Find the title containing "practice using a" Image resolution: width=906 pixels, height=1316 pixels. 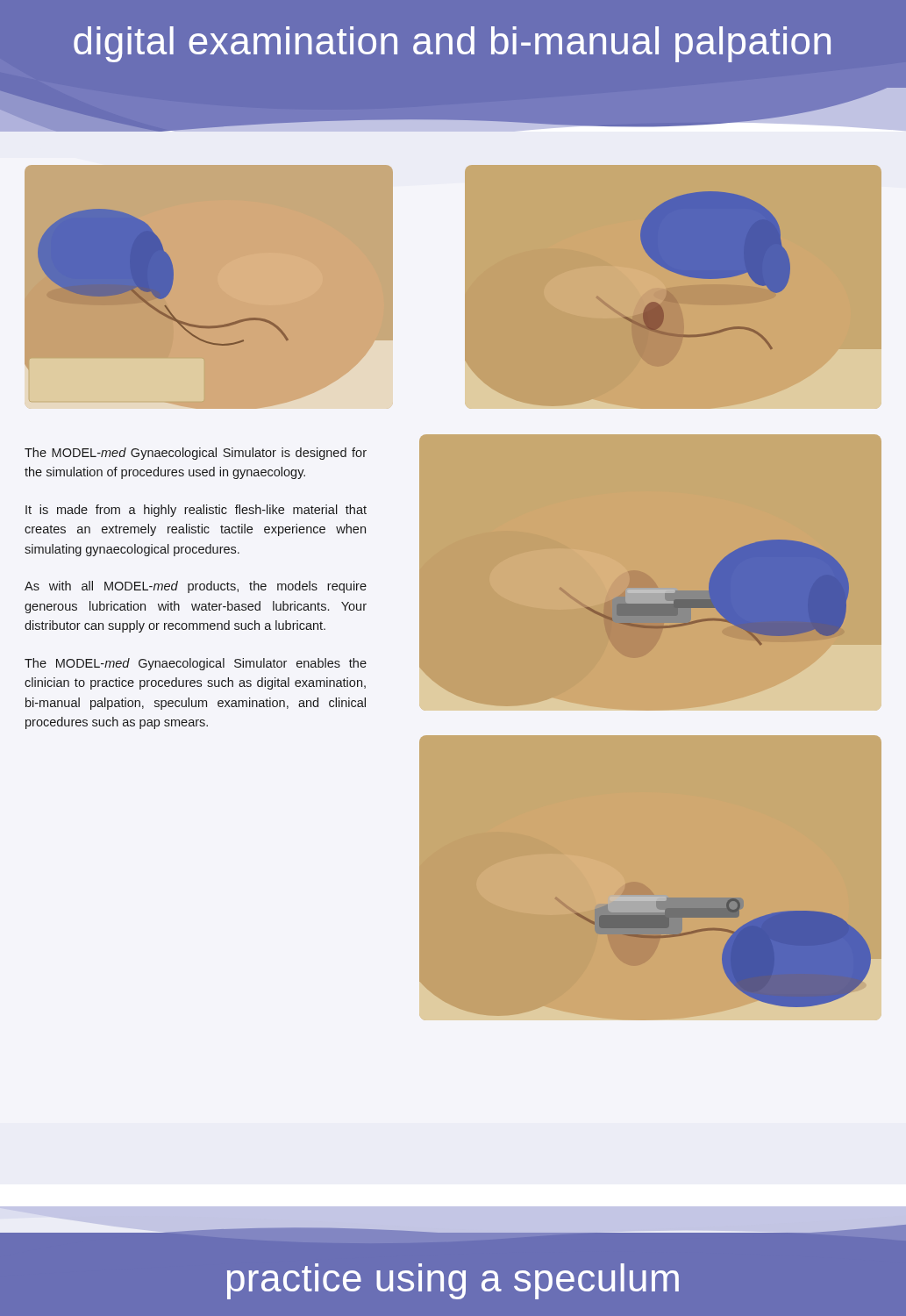(453, 1278)
